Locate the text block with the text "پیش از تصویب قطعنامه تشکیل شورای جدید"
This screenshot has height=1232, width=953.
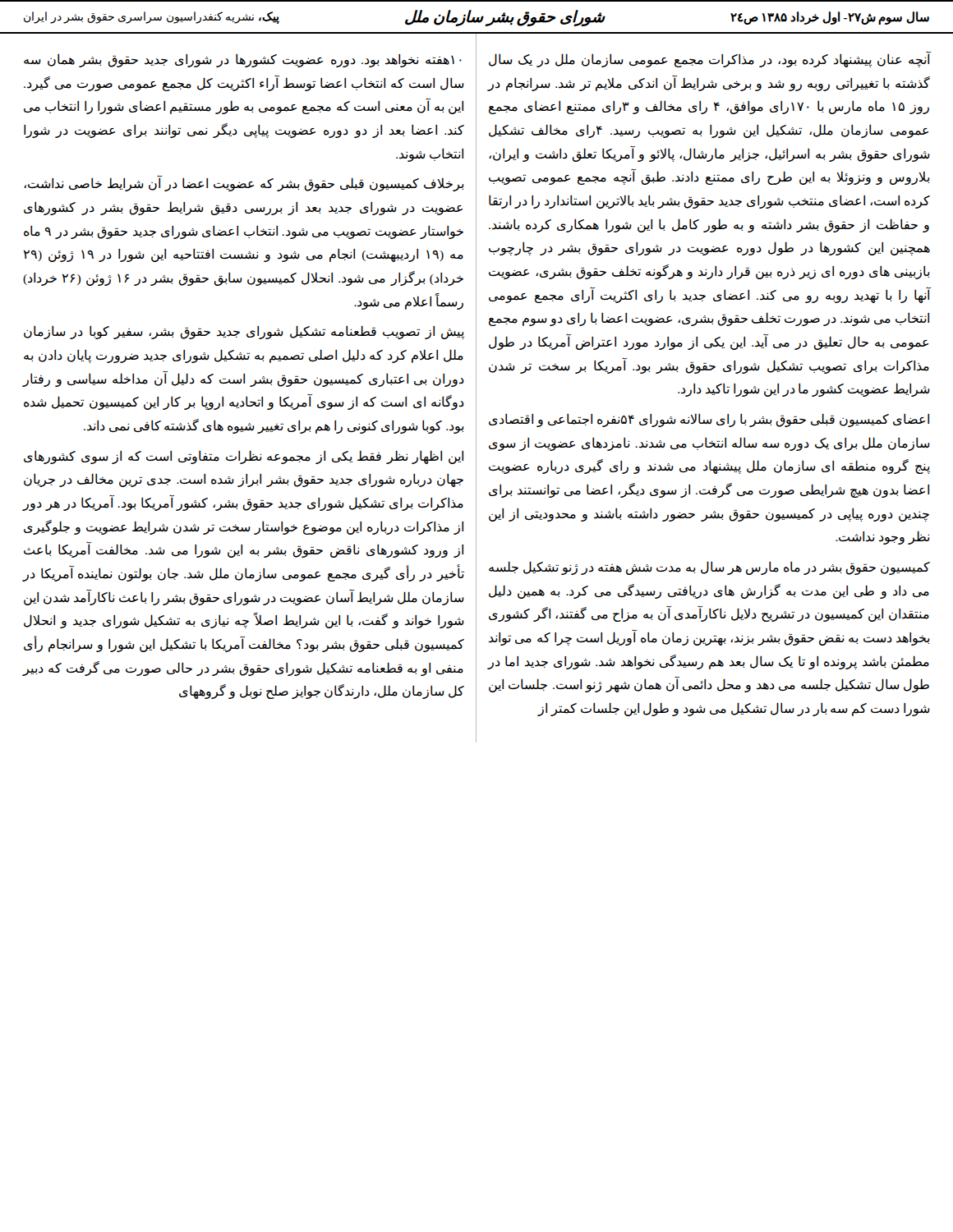(244, 380)
